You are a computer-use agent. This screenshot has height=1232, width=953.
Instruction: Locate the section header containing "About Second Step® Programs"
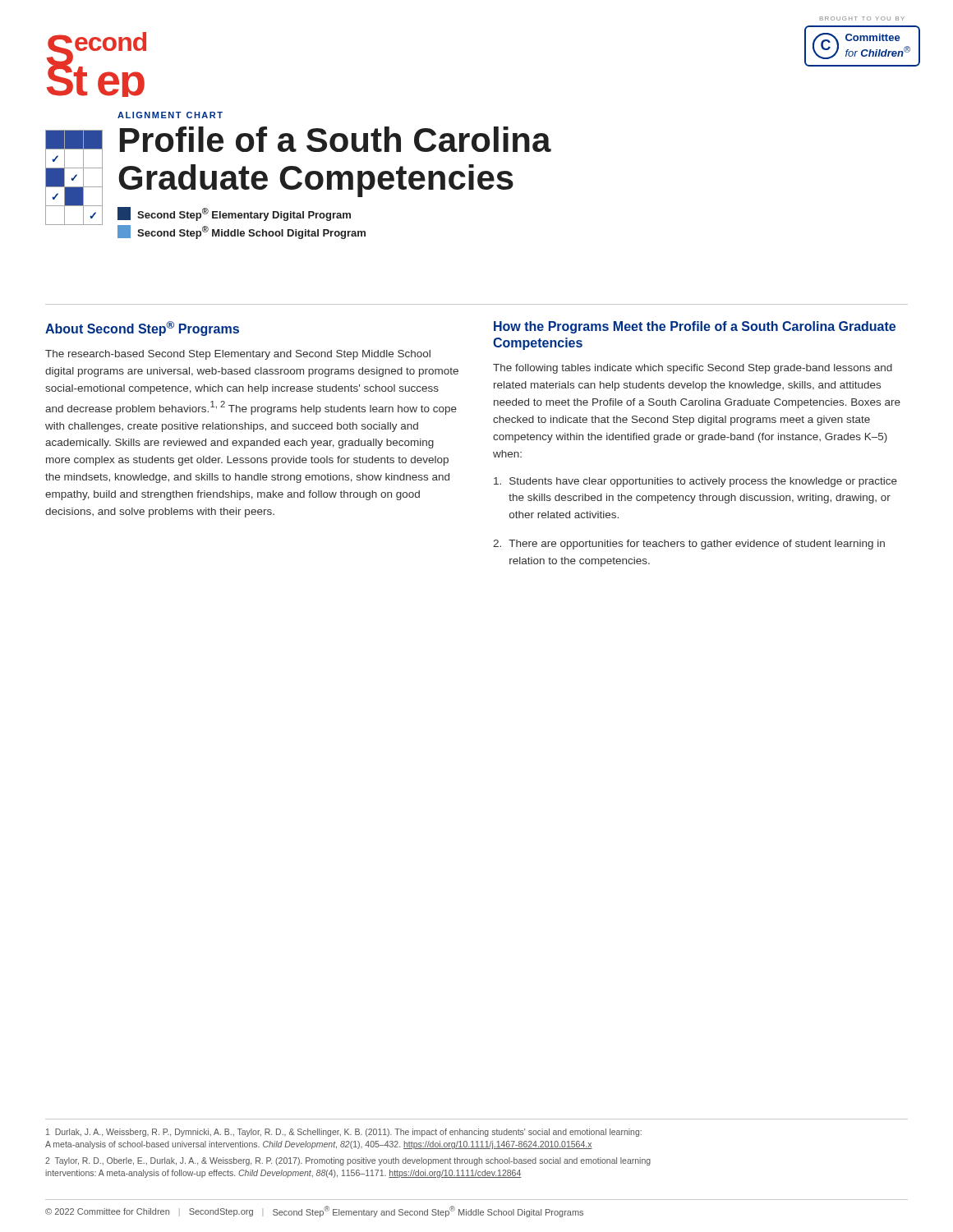click(142, 329)
